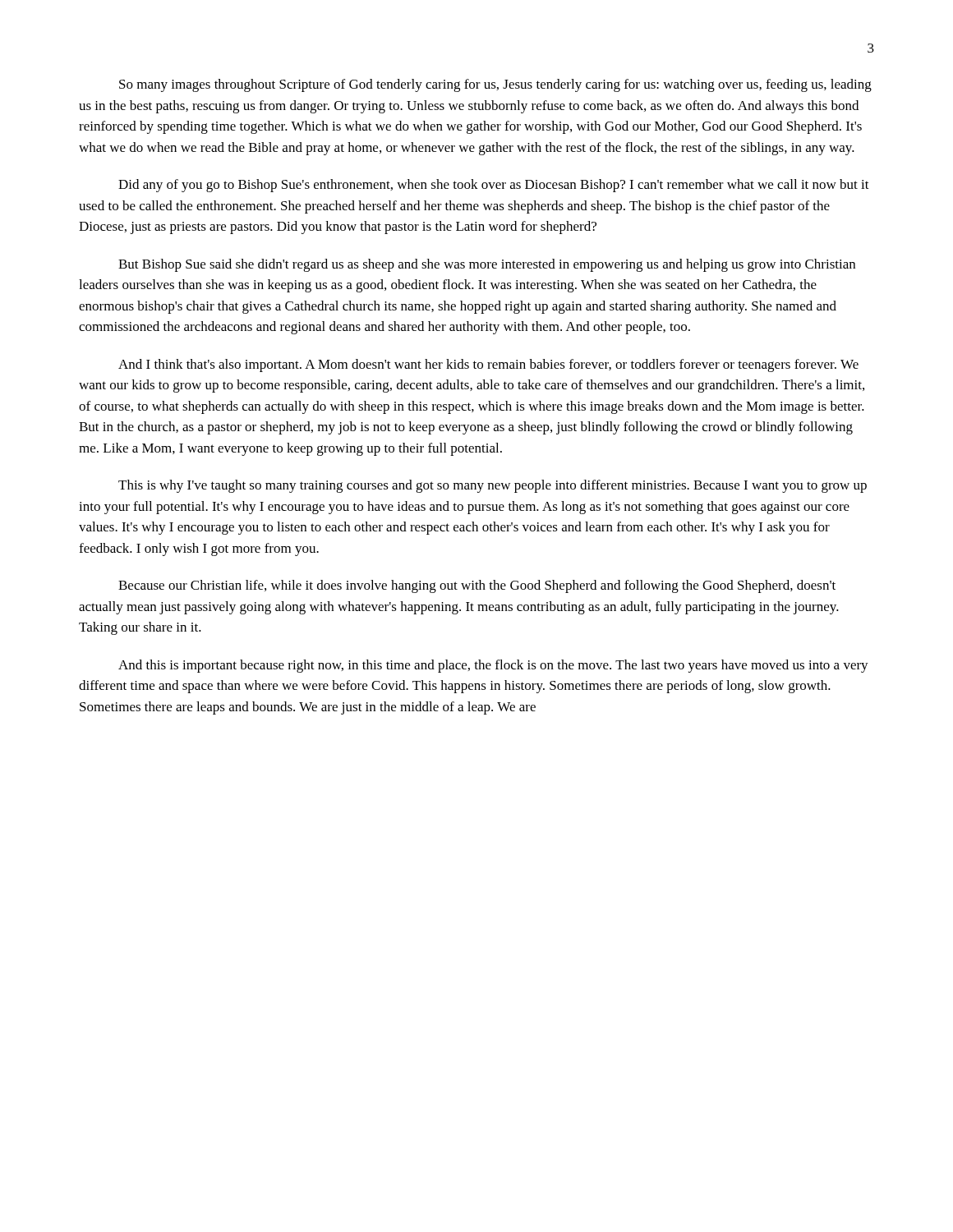Select the text block that reads "Because our Christian"
The image size is (953, 1232).
coord(459,606)
